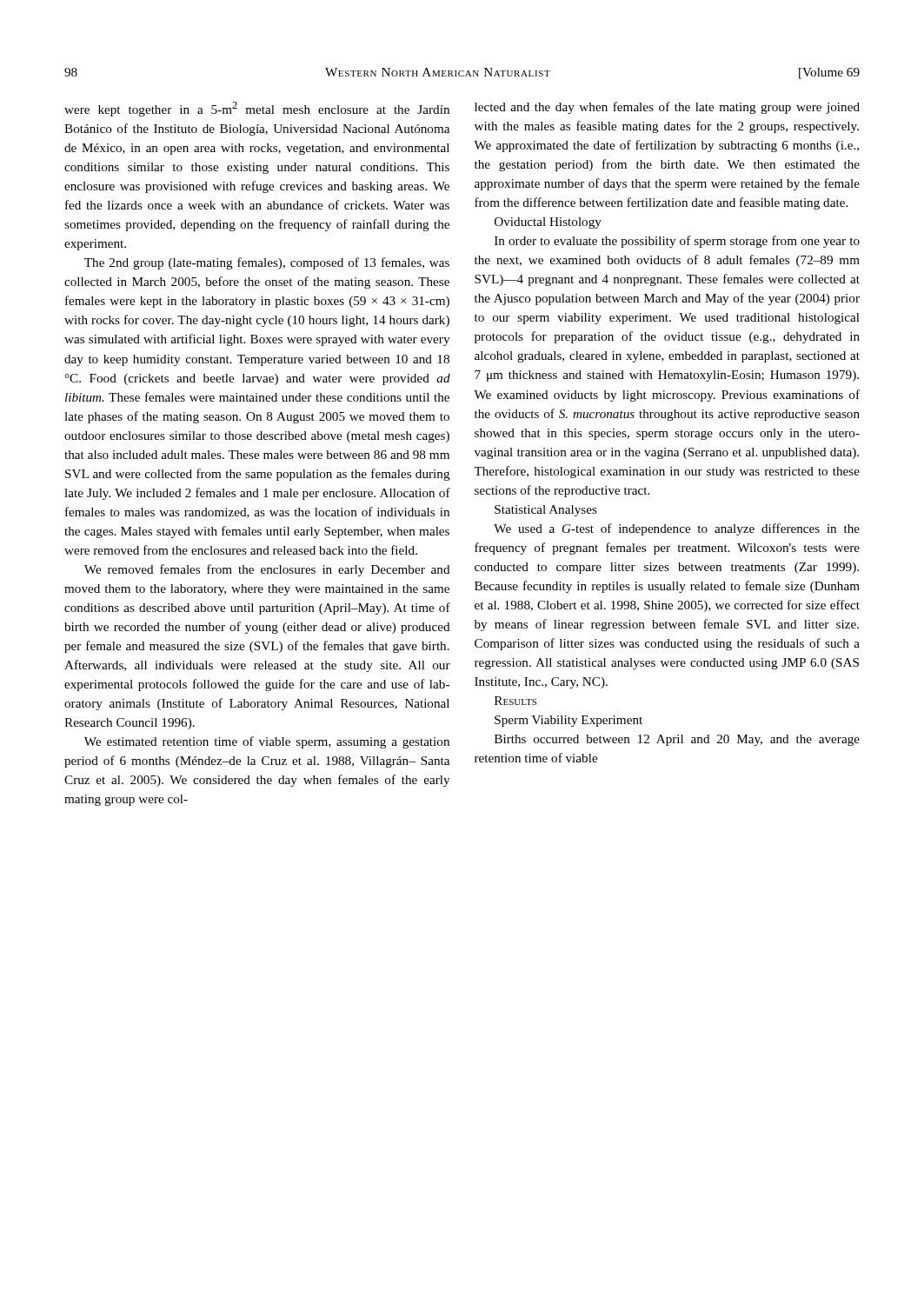This screenshot has width=924, height=1304.
Task: Locate the block of text that opens with "Births occurred between 12"
Action: [667, 749]
